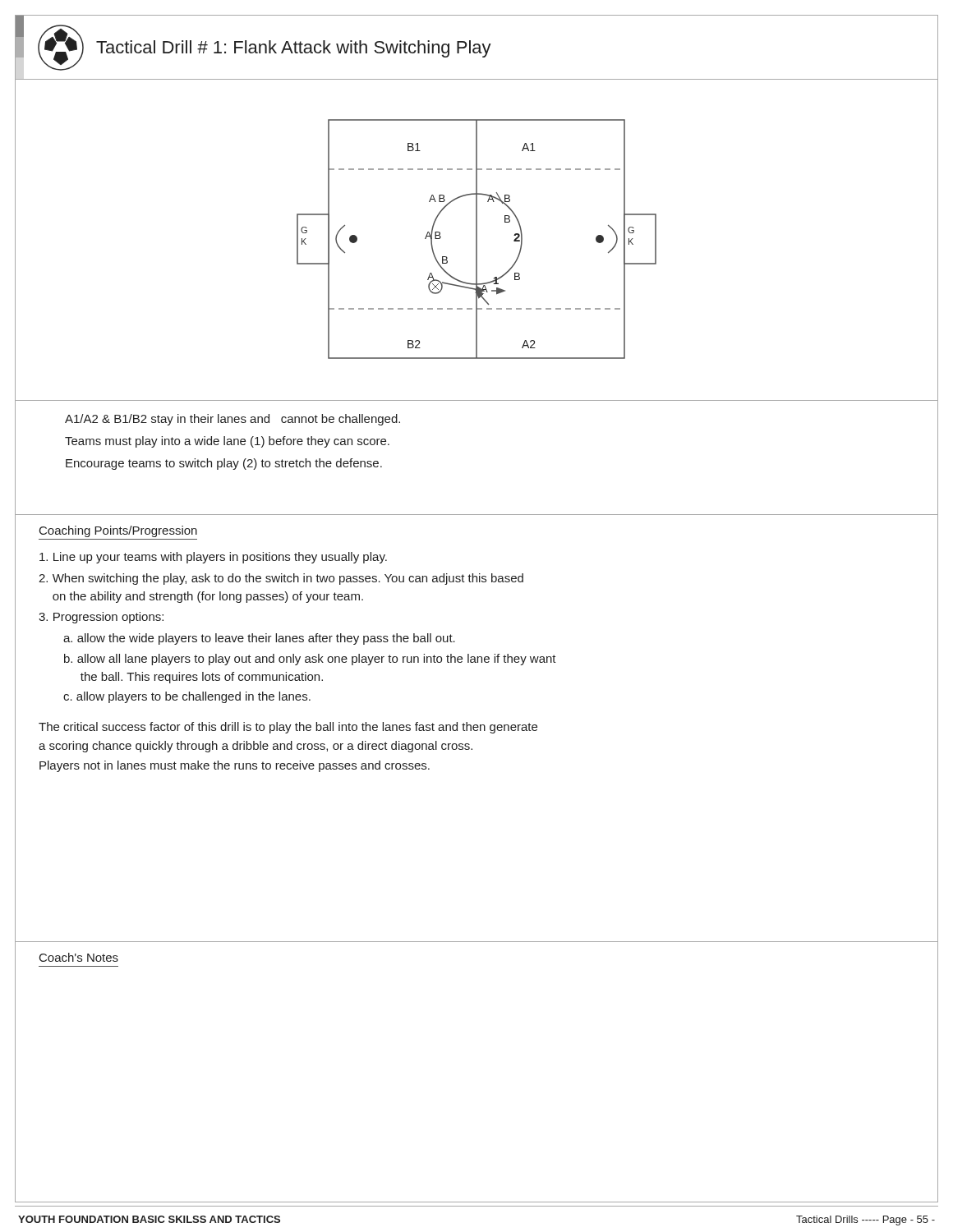This screenshot has height=1232, width=953.
Task: Point to the block starting "3. Progression options:"
Action: 102,617
